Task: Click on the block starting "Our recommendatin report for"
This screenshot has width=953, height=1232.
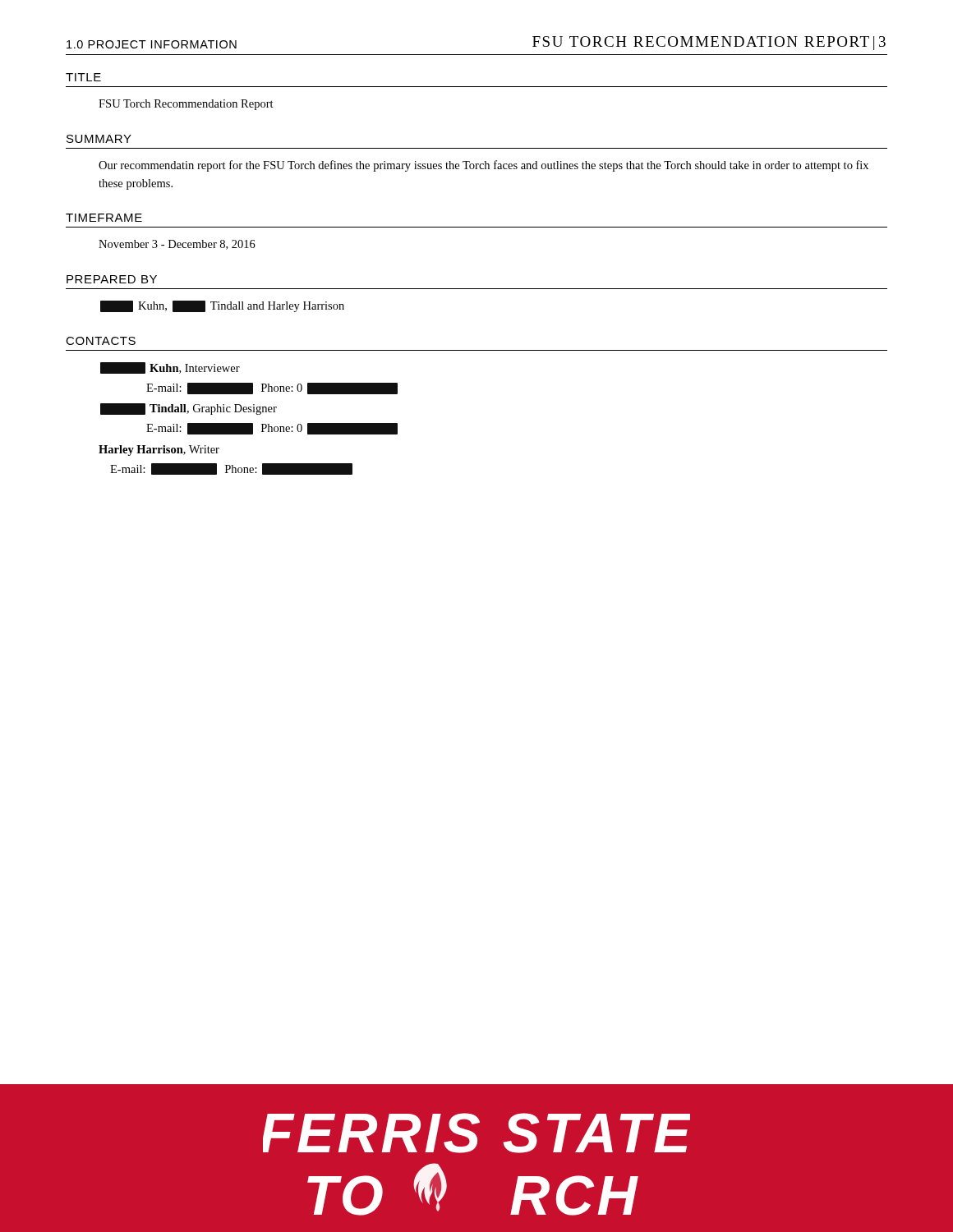Action: click(x=484, y=174)
